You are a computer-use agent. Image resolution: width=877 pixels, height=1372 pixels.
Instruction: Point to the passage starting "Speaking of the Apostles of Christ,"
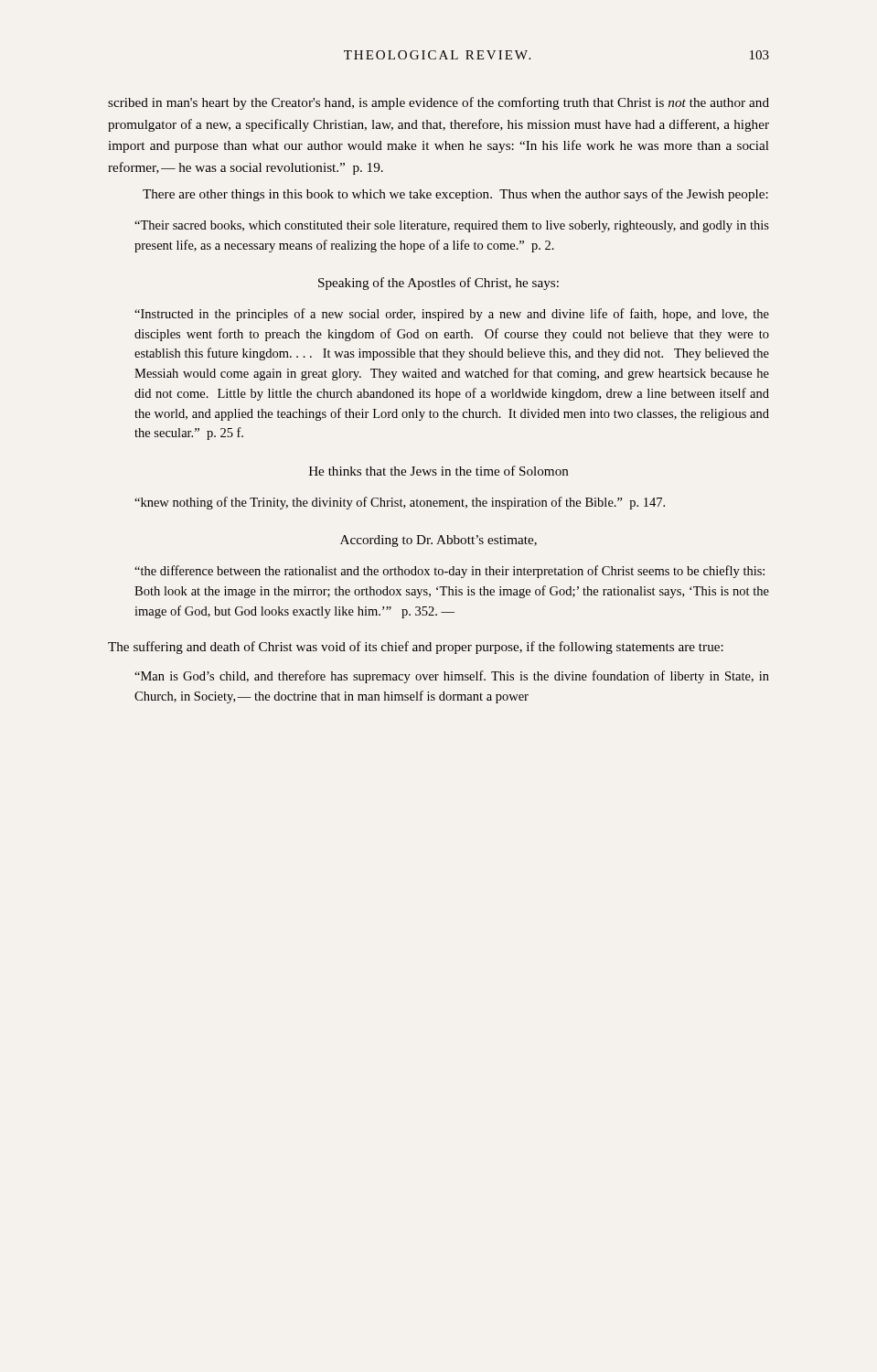(x=438, y=282)
